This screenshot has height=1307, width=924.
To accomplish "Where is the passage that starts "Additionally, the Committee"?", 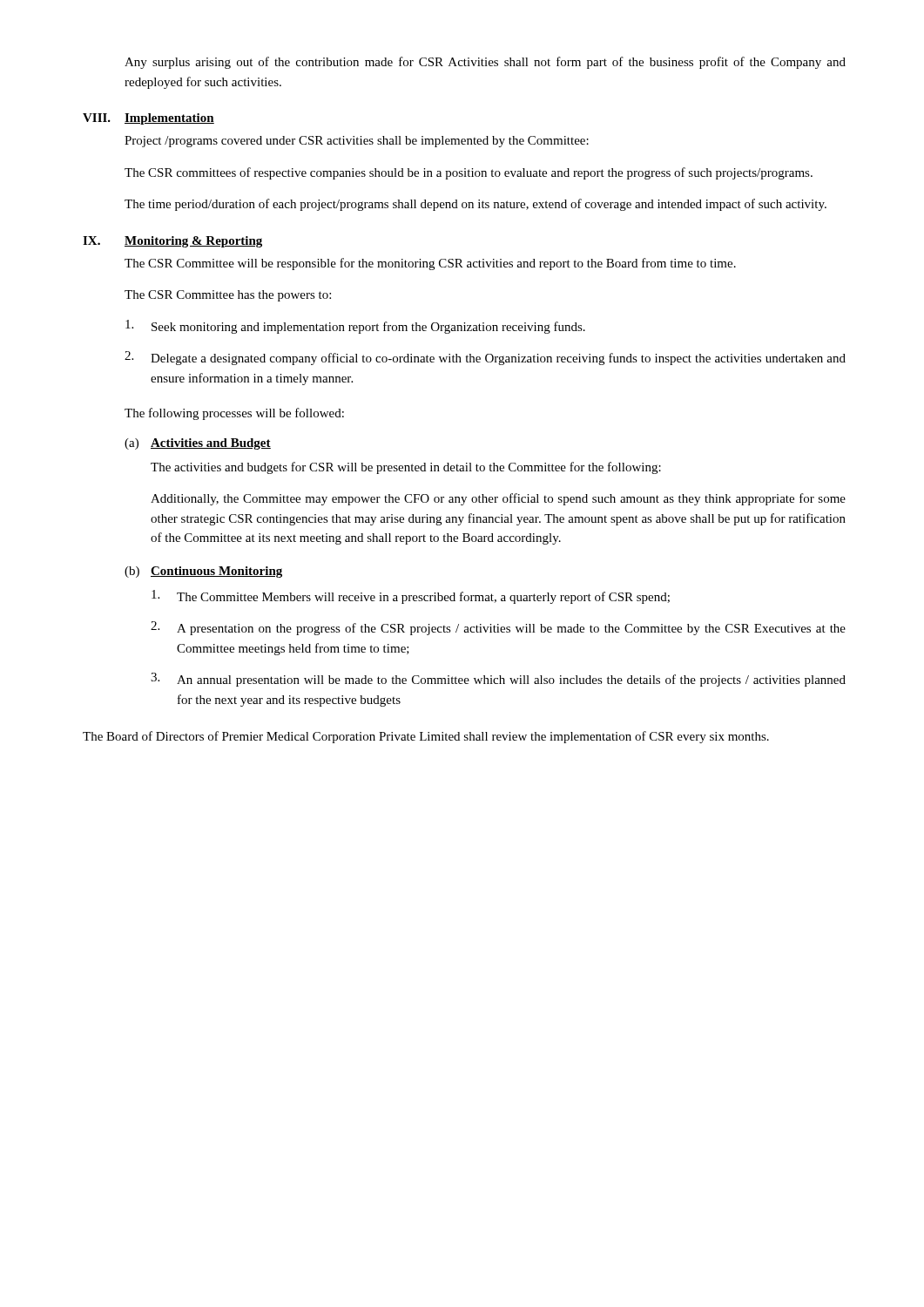I will click(x=498, y=518).
